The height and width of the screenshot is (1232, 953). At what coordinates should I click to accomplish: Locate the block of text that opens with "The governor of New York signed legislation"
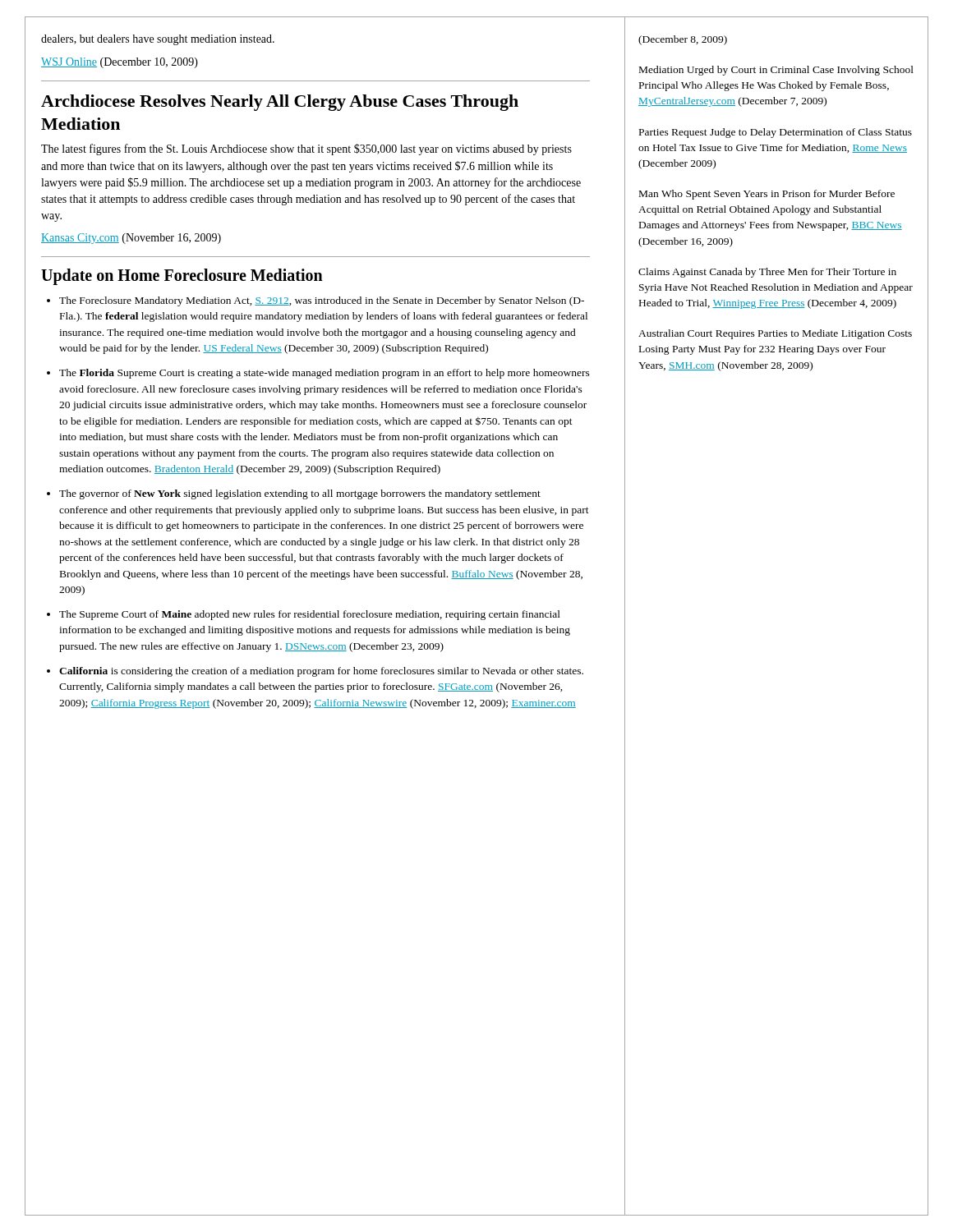click(324, 541)
